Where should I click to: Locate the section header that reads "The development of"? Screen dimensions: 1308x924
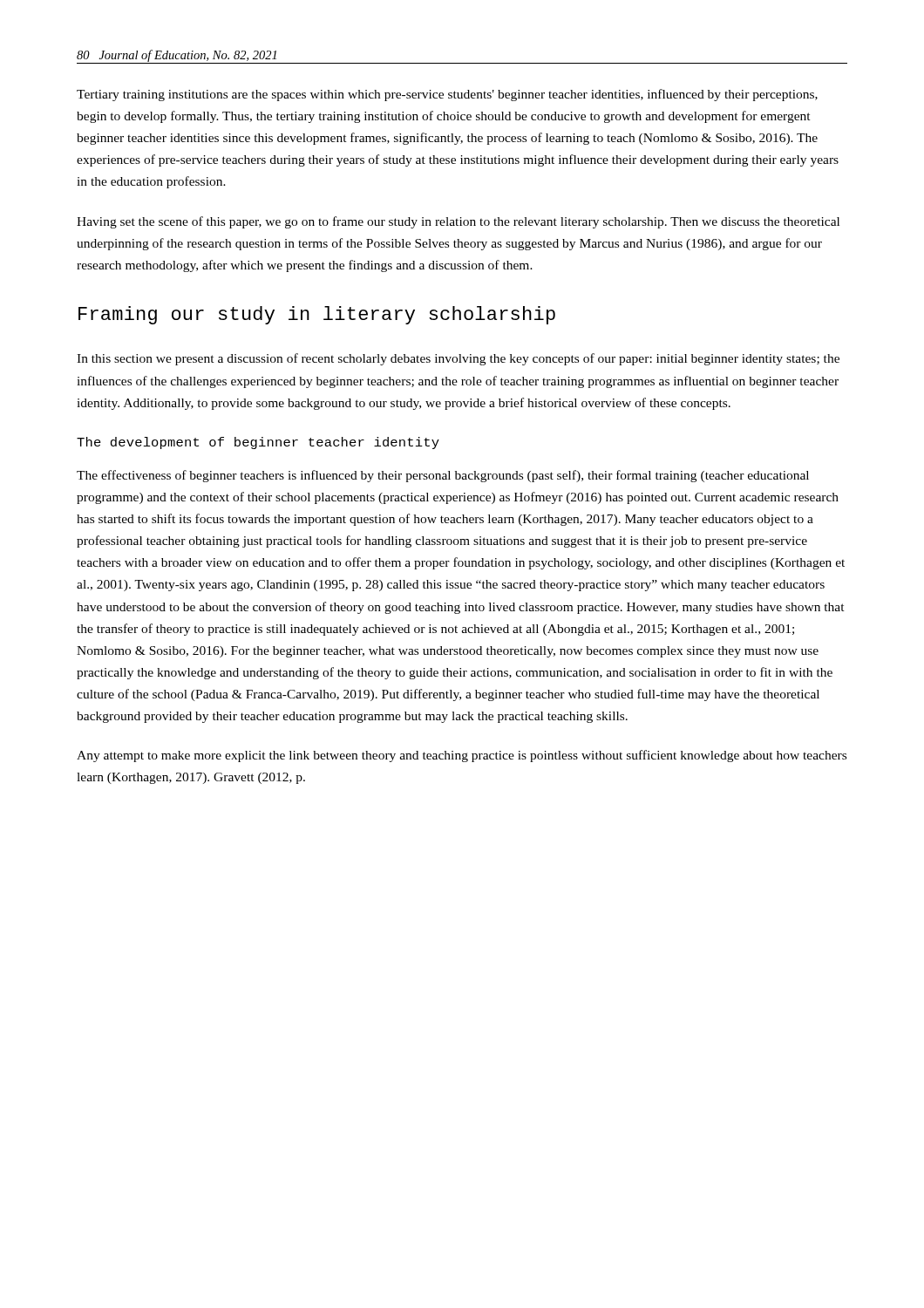(x=258, y=443)
